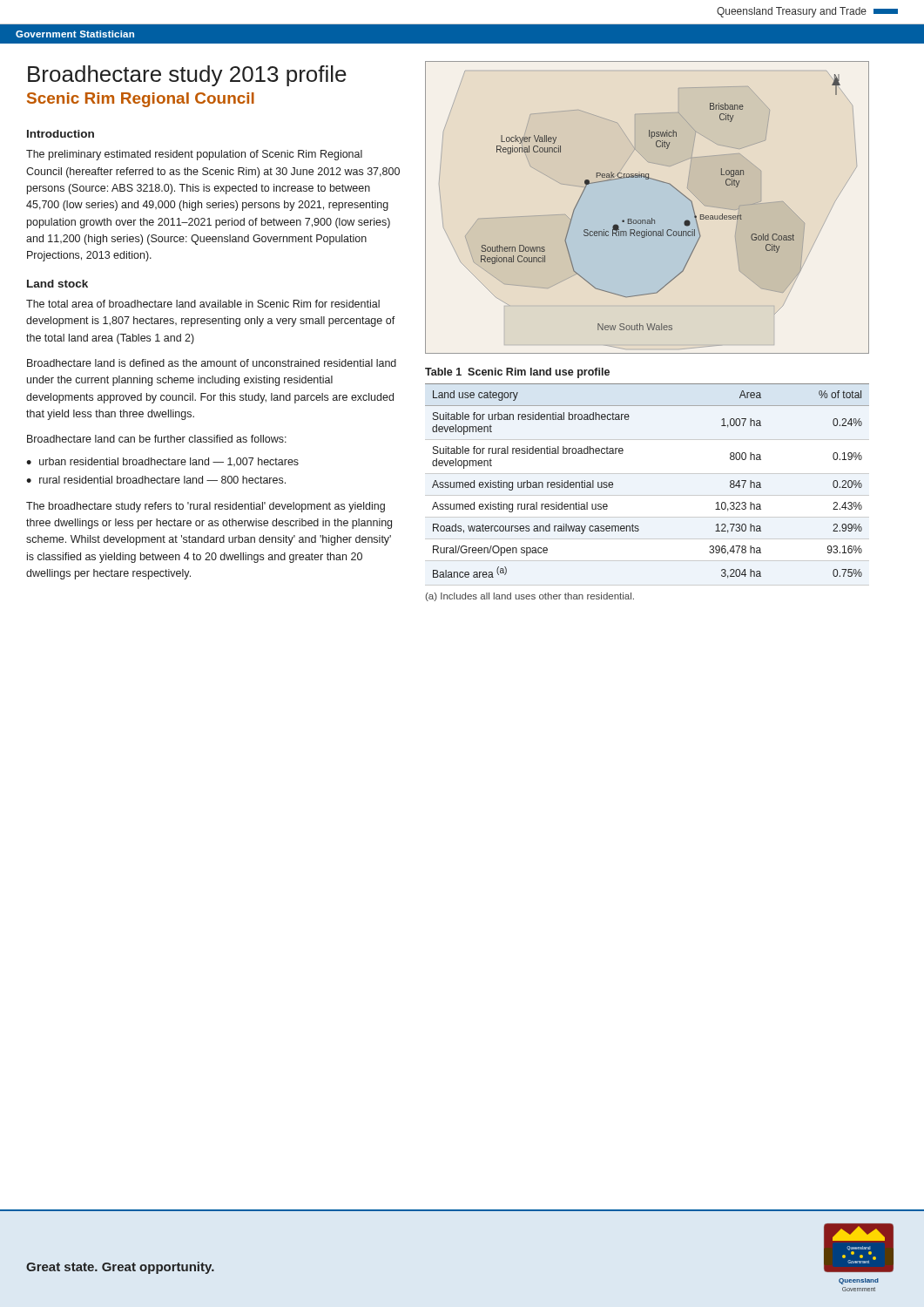Find the region starting "The preliminary estimated resident population"

213,205
